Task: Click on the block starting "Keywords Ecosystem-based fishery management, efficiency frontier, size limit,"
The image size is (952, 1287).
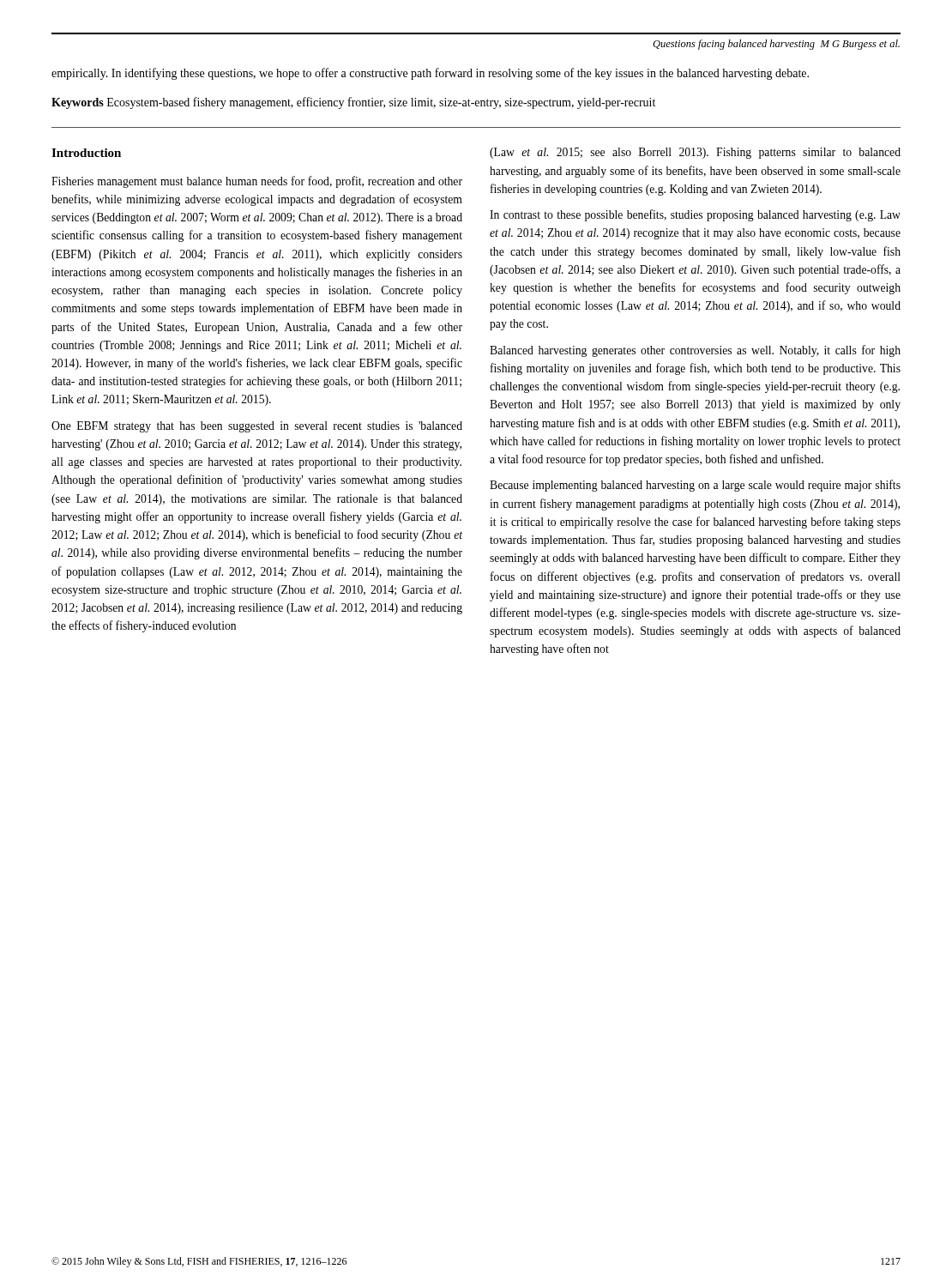Action: pos(354,102)
